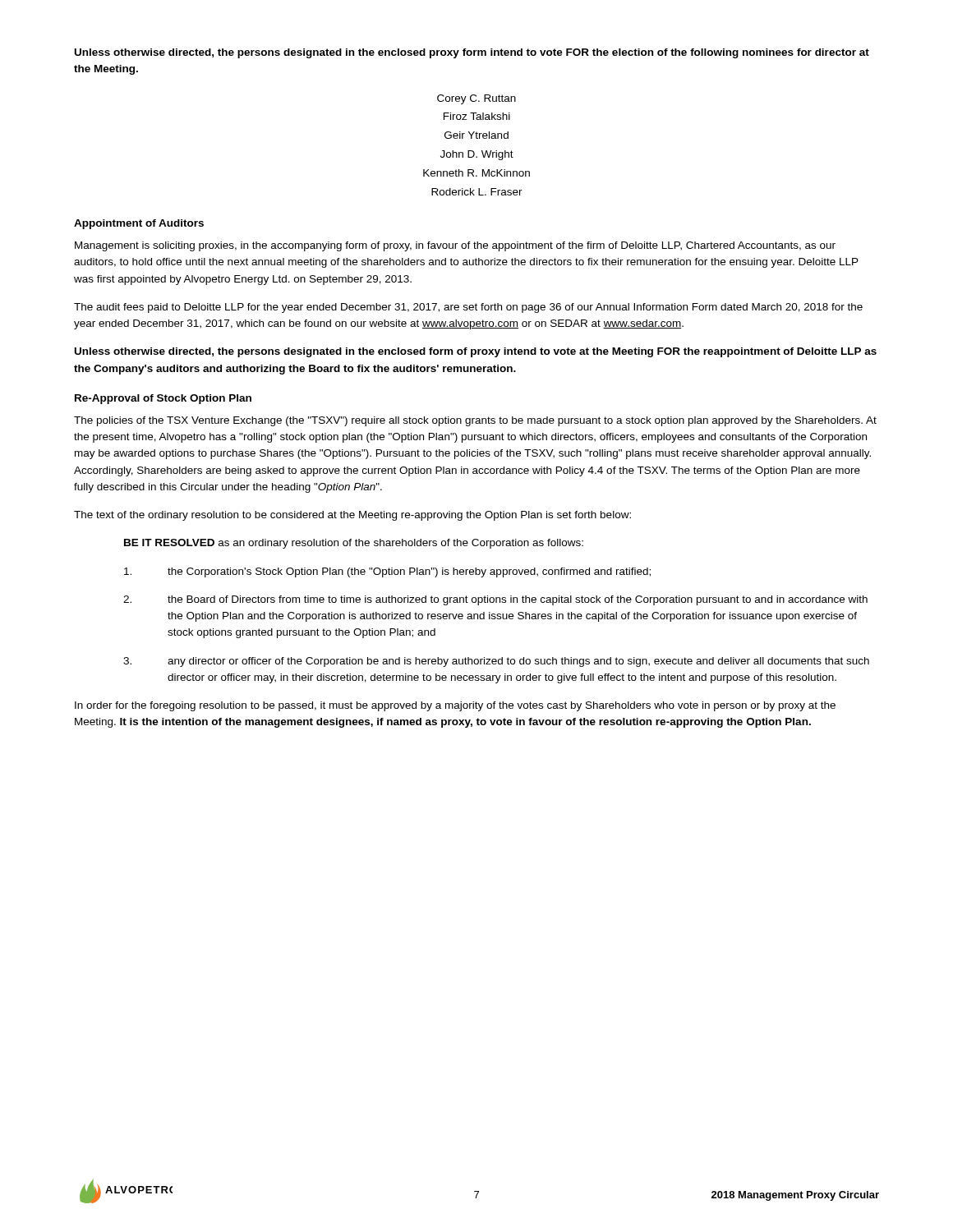Select the logo
This screenshot has width=953, height=1232.
pyautogui.click(x=123, y=1190)
